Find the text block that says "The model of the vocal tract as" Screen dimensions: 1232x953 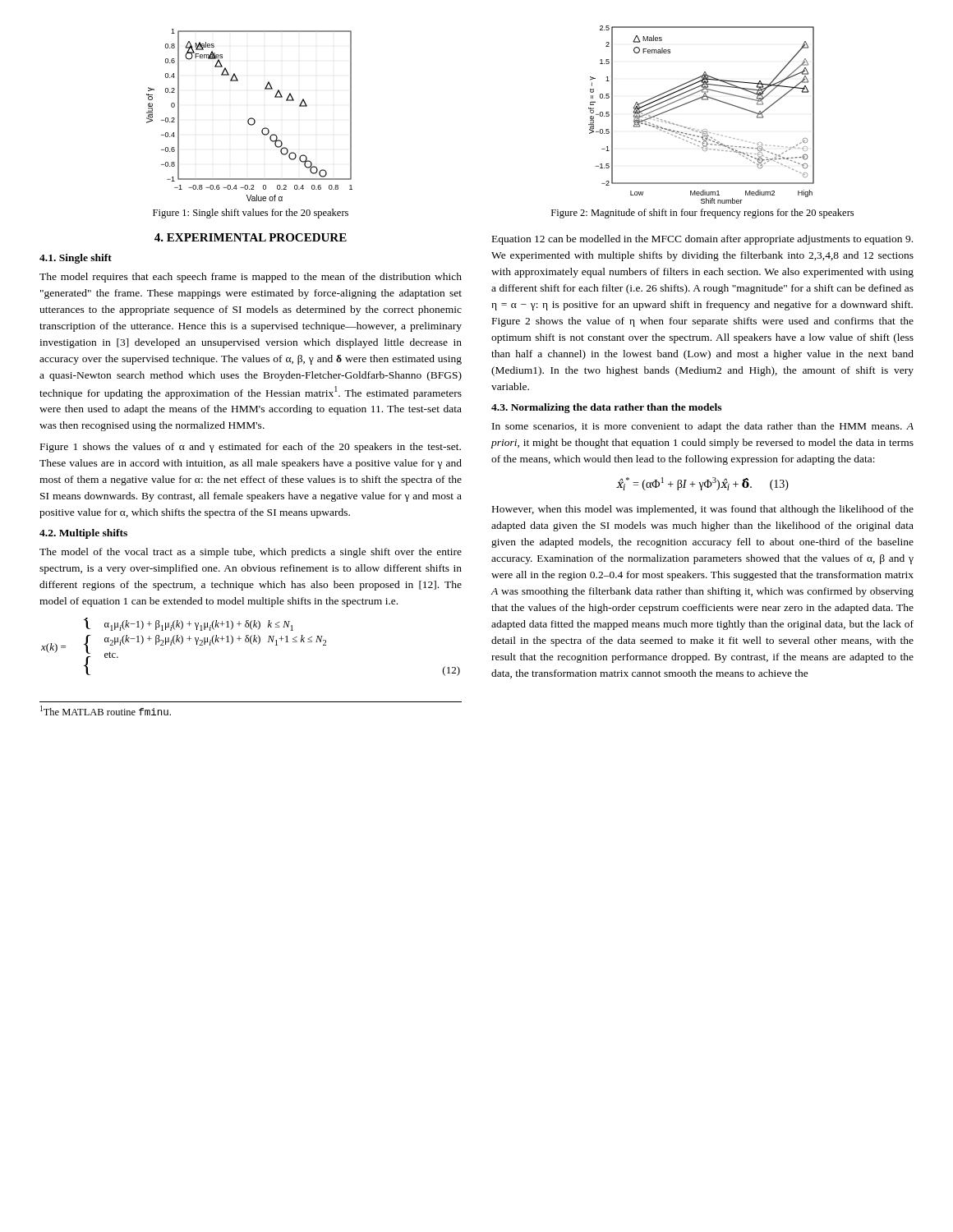coord(251,577)
